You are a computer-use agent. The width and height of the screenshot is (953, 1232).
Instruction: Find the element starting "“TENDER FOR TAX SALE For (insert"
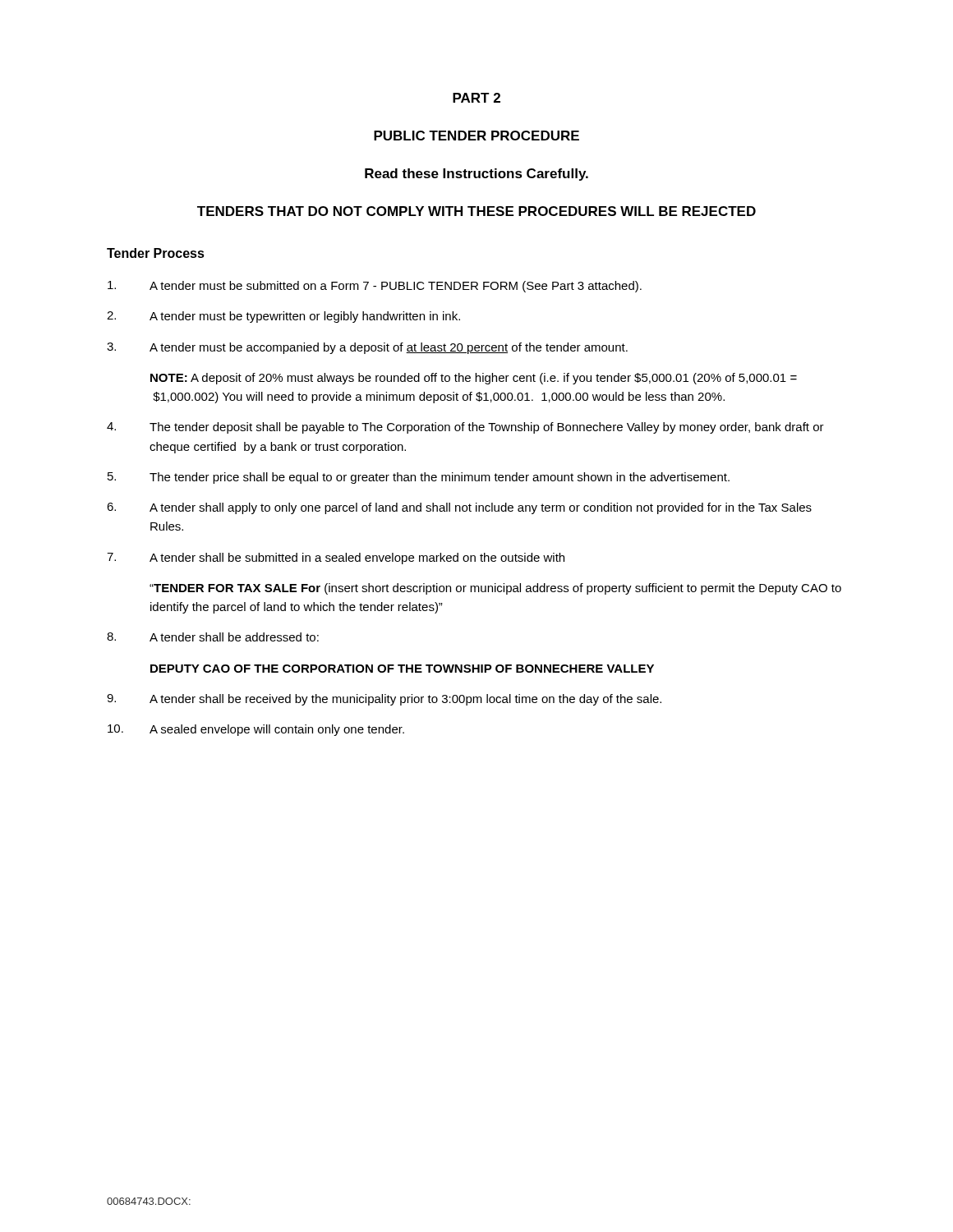pyautogui.click(x=496, y=597)
